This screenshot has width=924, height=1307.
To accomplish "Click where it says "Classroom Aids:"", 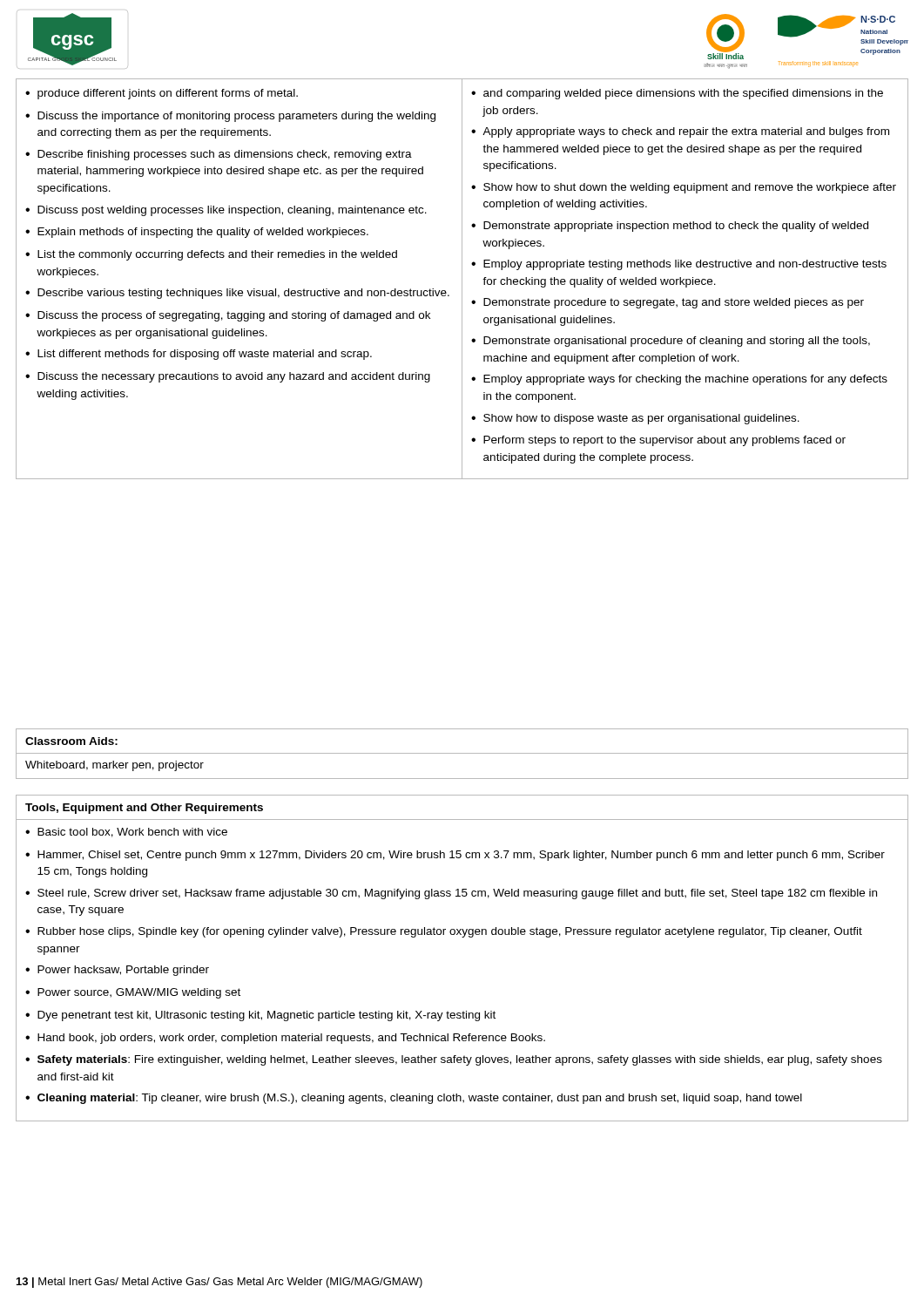I will (72, 741).
